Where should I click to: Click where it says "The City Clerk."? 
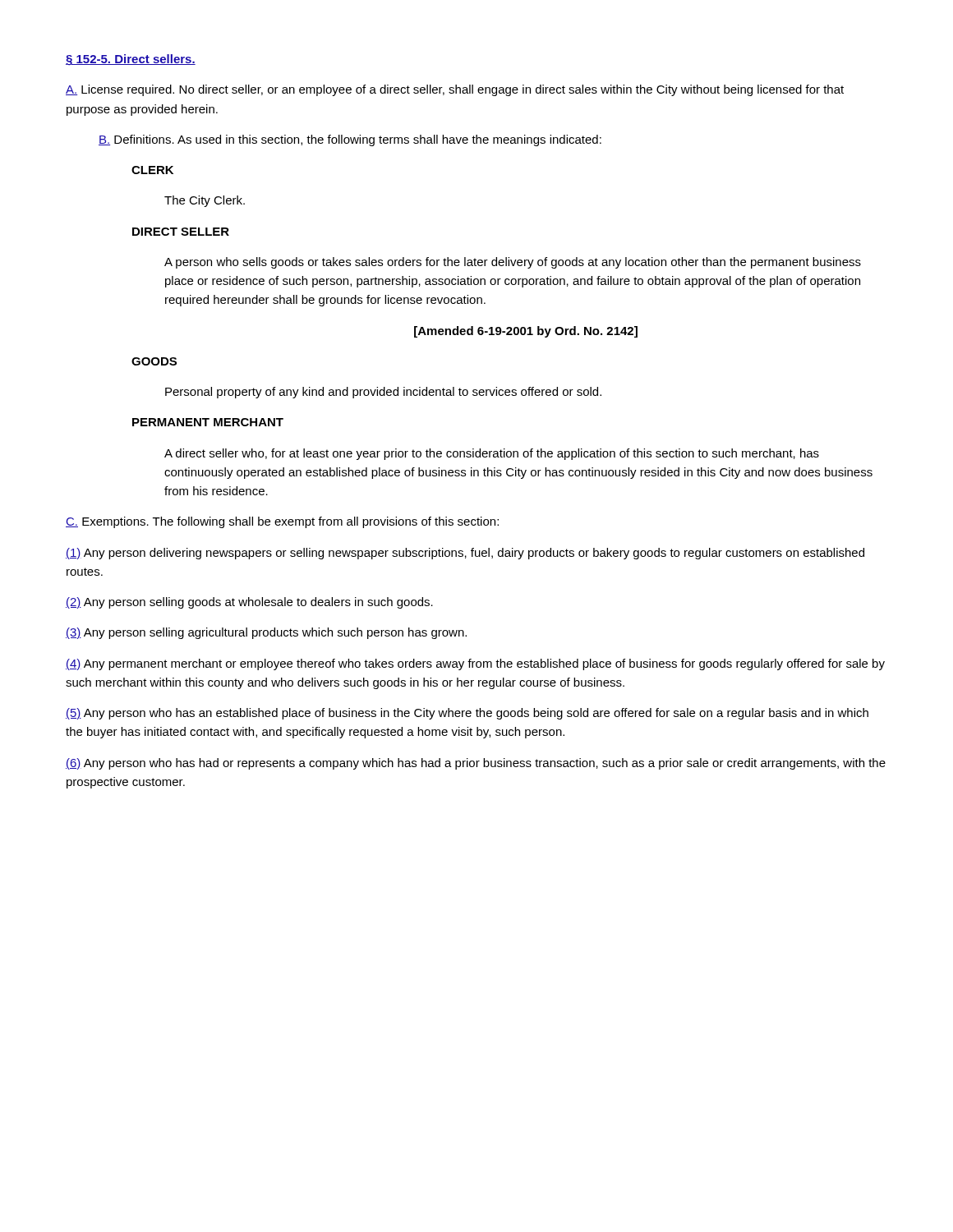205,200
